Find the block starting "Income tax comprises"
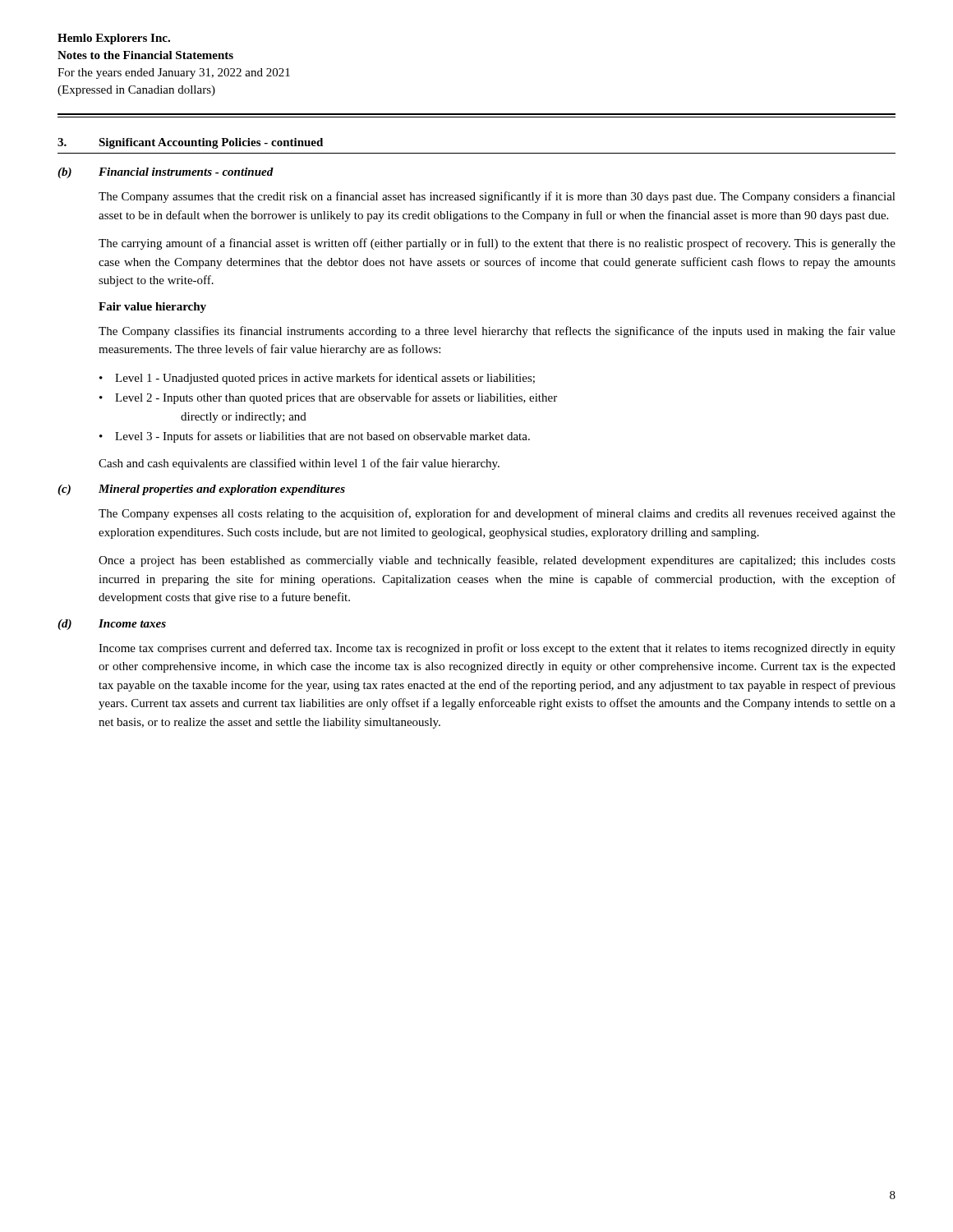This screenshot has width=953, height=1232. [x=497, y=685]
